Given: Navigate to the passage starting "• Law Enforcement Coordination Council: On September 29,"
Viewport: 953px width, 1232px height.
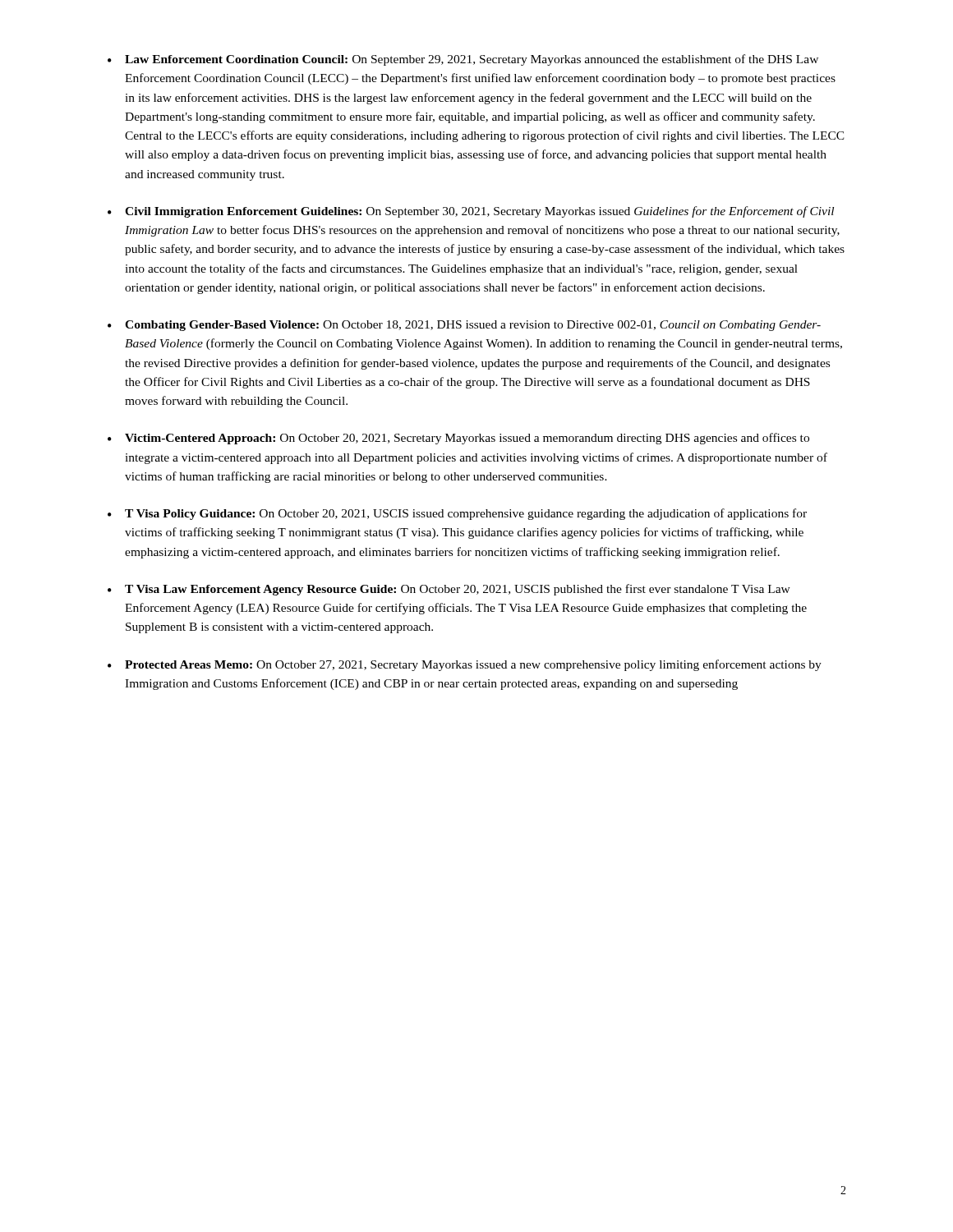Looking at the screenshot, I should [476, 116].
